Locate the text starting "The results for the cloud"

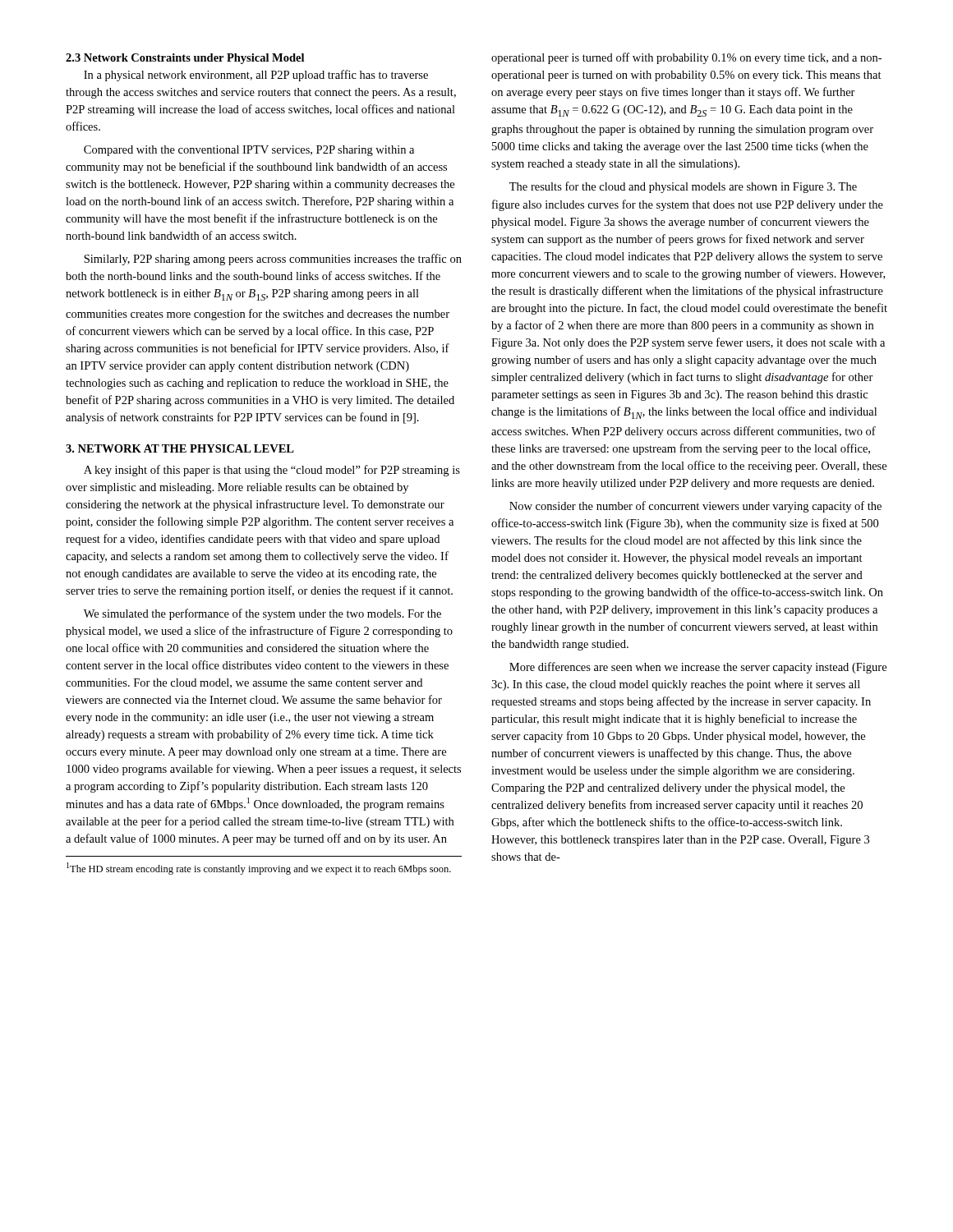(689, 335)
